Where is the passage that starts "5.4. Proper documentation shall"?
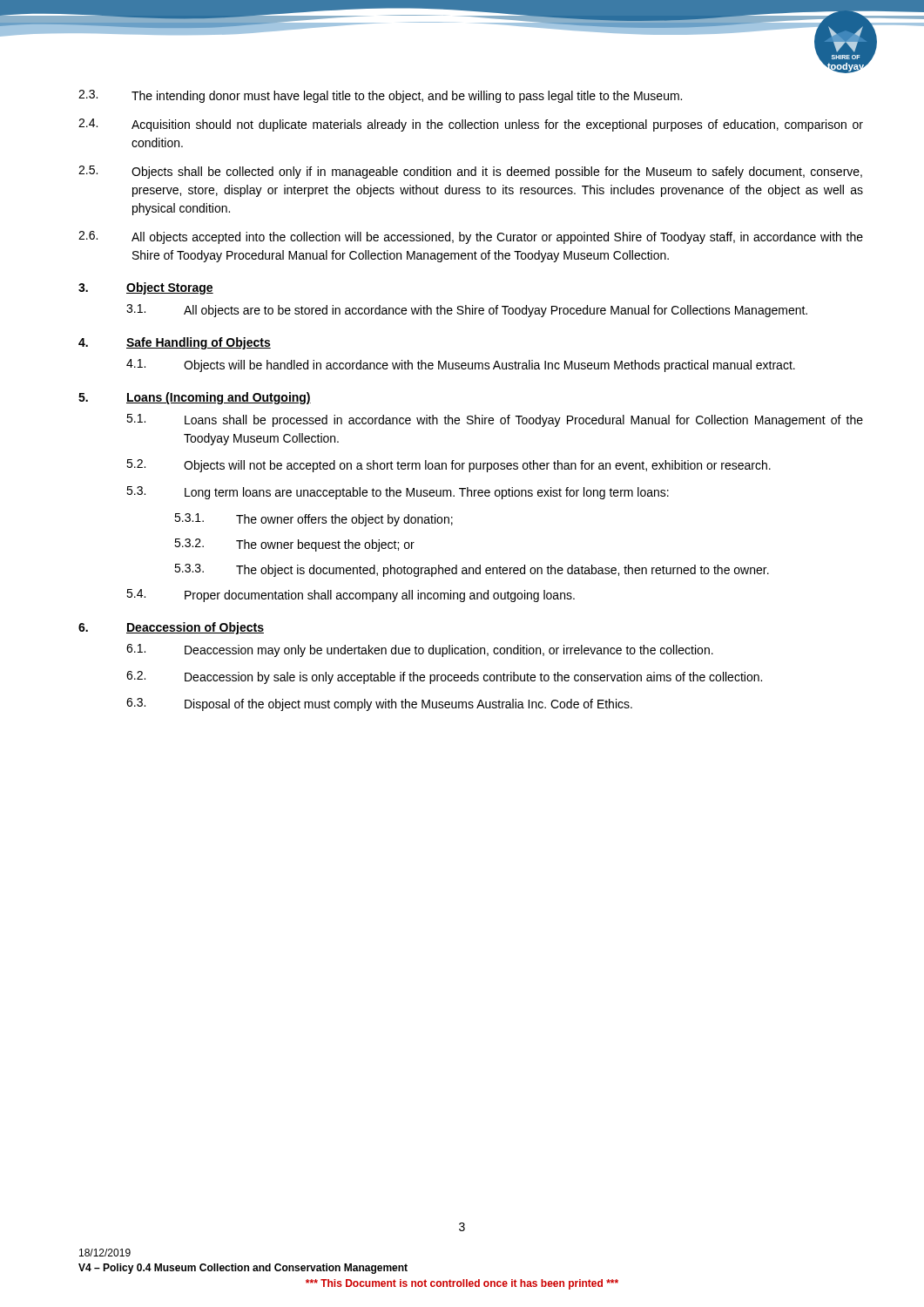Viewport: 924px width, 1307px height. coord(495,596)
